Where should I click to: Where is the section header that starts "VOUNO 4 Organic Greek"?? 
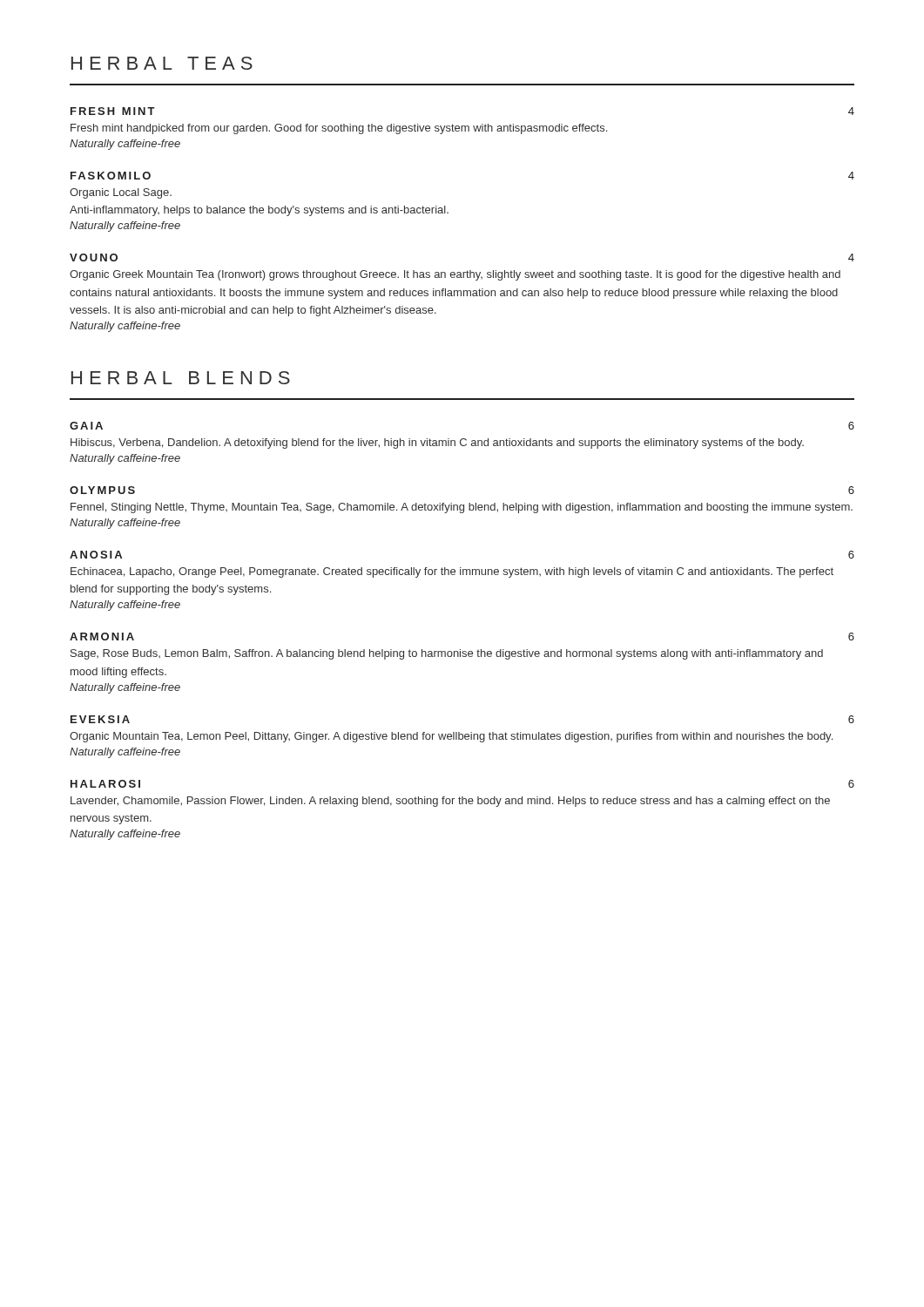tap(462, 292)
